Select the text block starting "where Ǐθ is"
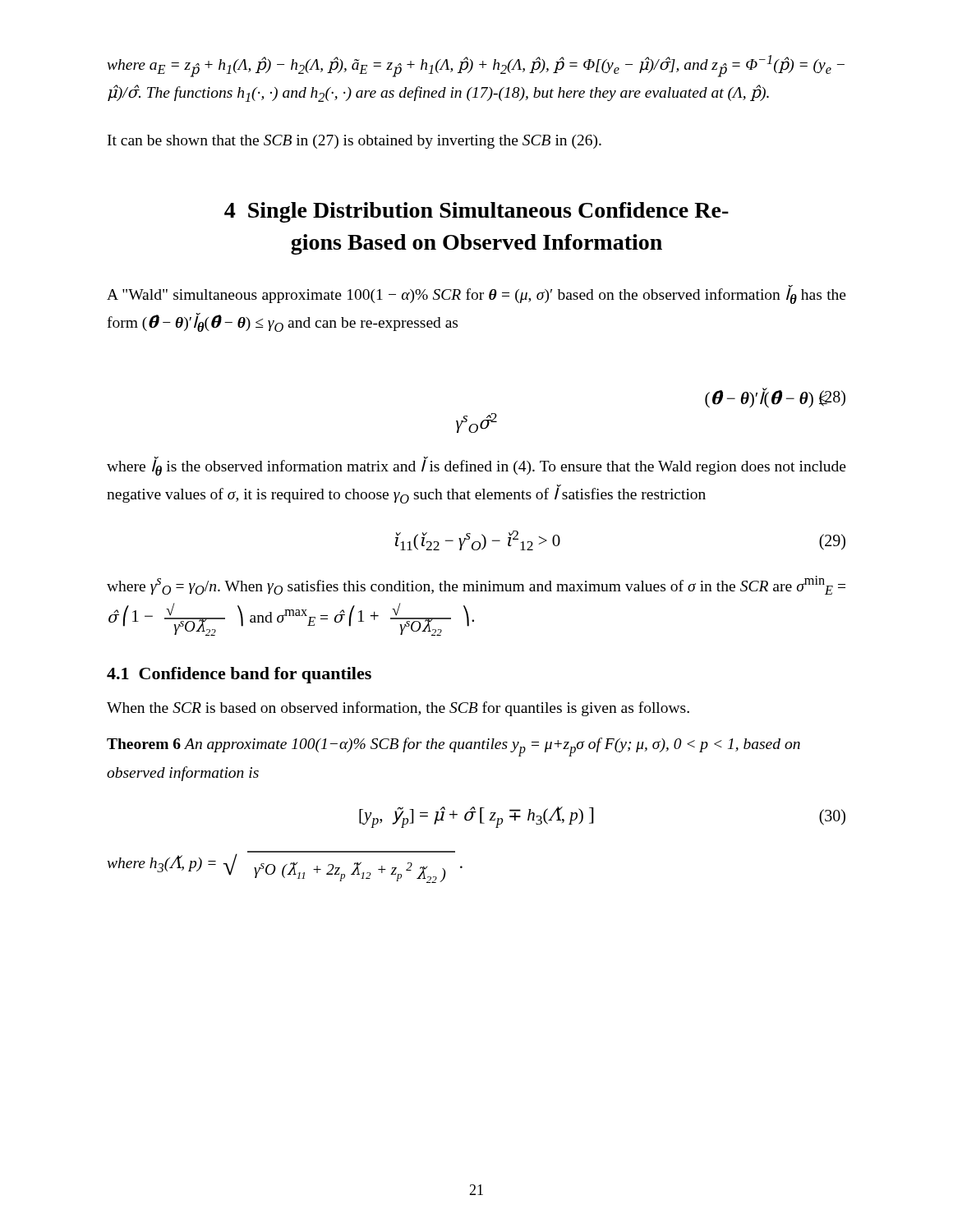This screenshot has width=953, height=1232. 476,482
